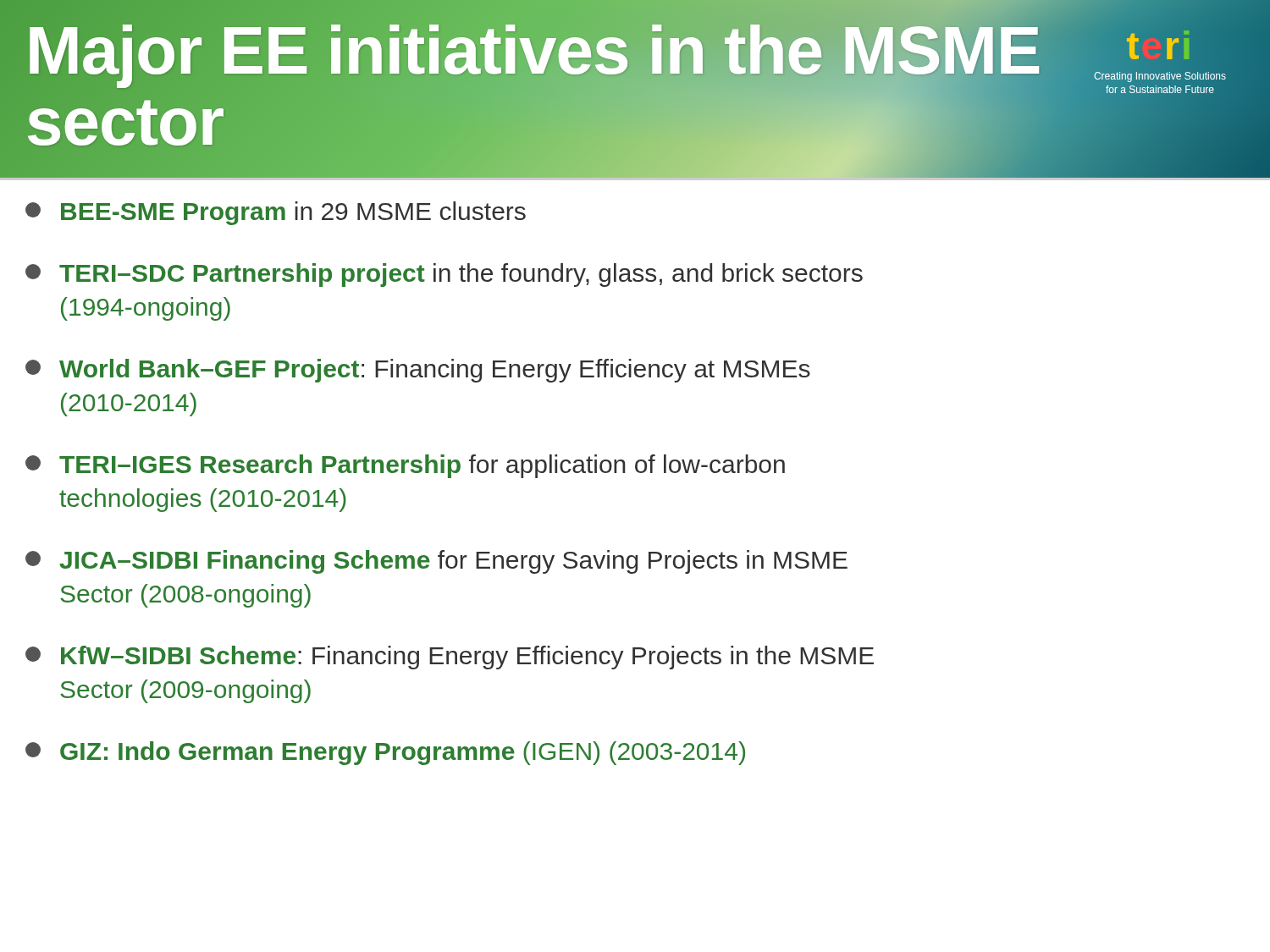Click on the list item containing "JICA–SIDBI Financing Scheme for Energy Saving Projects in"
The height and width of the screenshot is (952, 1270).
coord(635,577)
